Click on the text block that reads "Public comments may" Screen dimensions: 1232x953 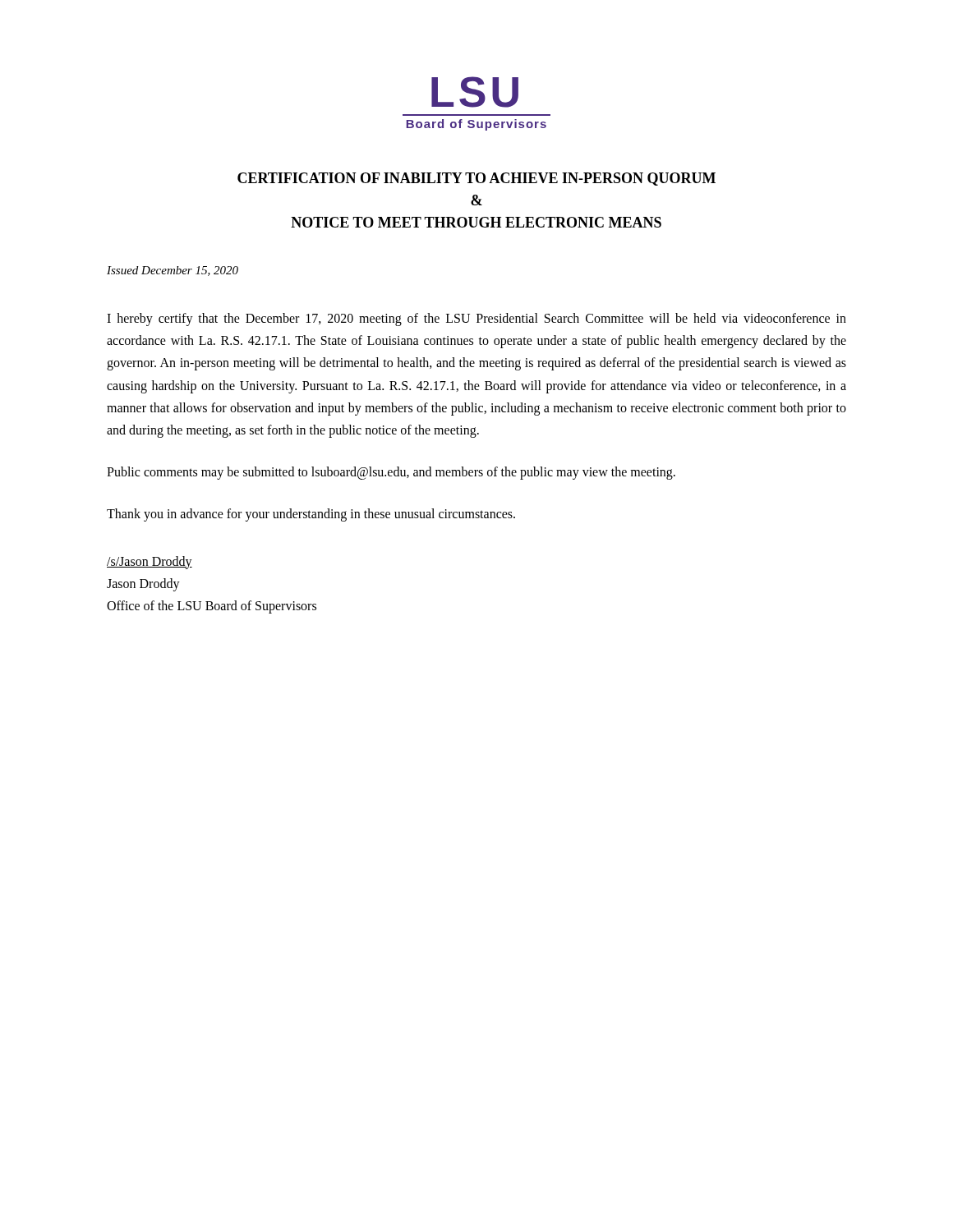[x=391, y=472]
